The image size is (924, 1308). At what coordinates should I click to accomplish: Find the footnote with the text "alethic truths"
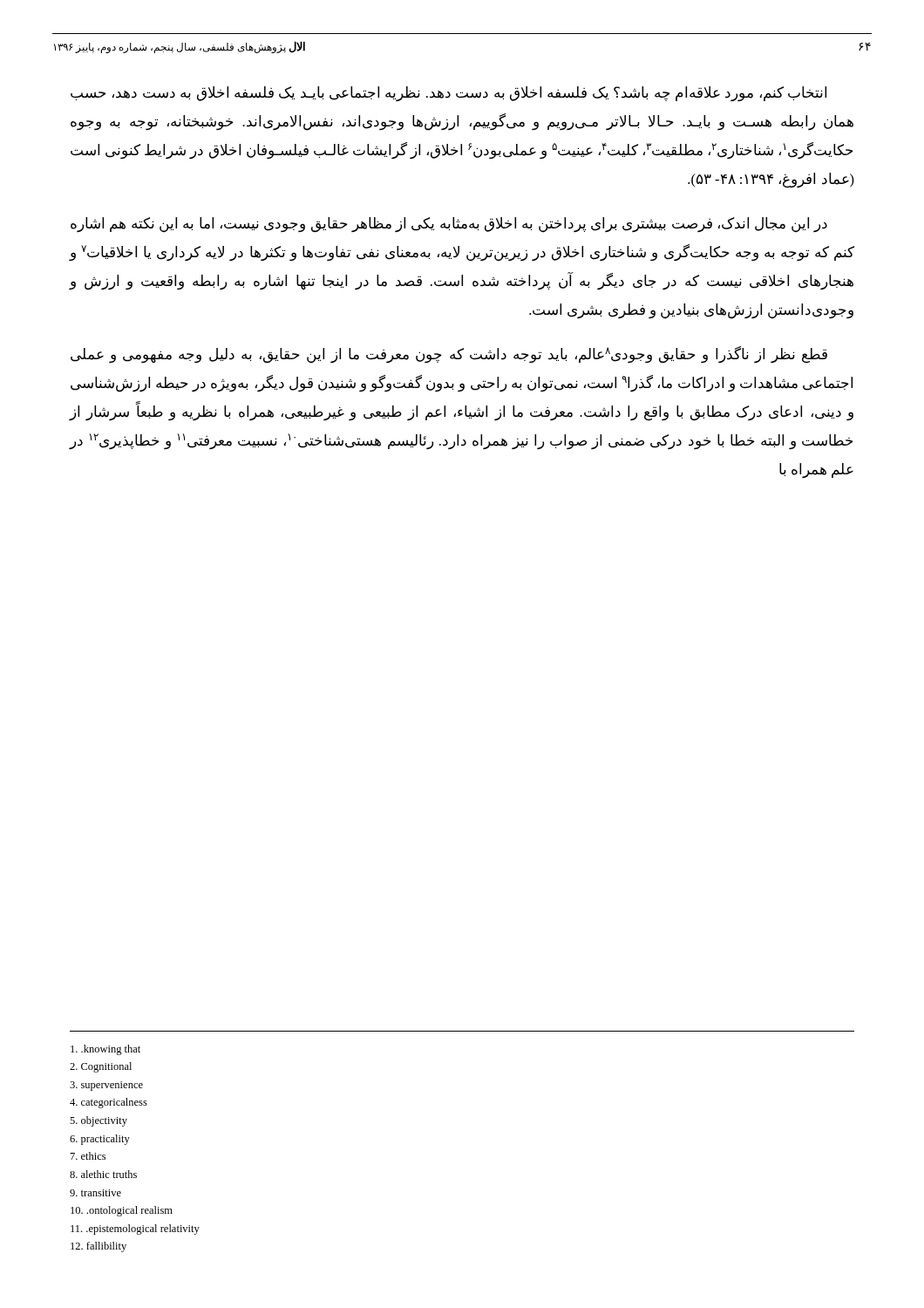(x=103, y=1174)
